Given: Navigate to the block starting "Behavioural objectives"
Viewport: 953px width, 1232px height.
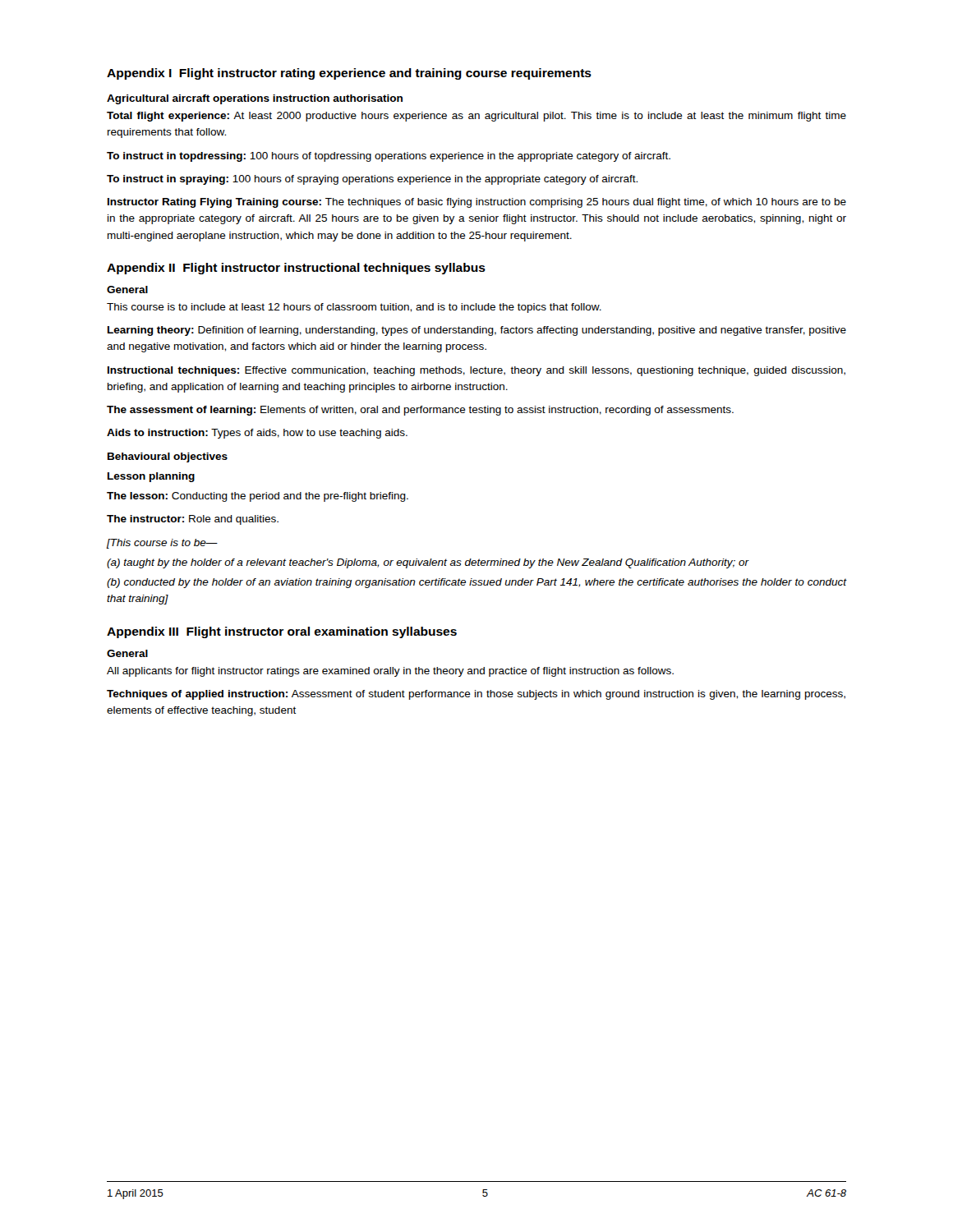Looking at the screenshot, I should pyautogui.click(x=167, y=456).
